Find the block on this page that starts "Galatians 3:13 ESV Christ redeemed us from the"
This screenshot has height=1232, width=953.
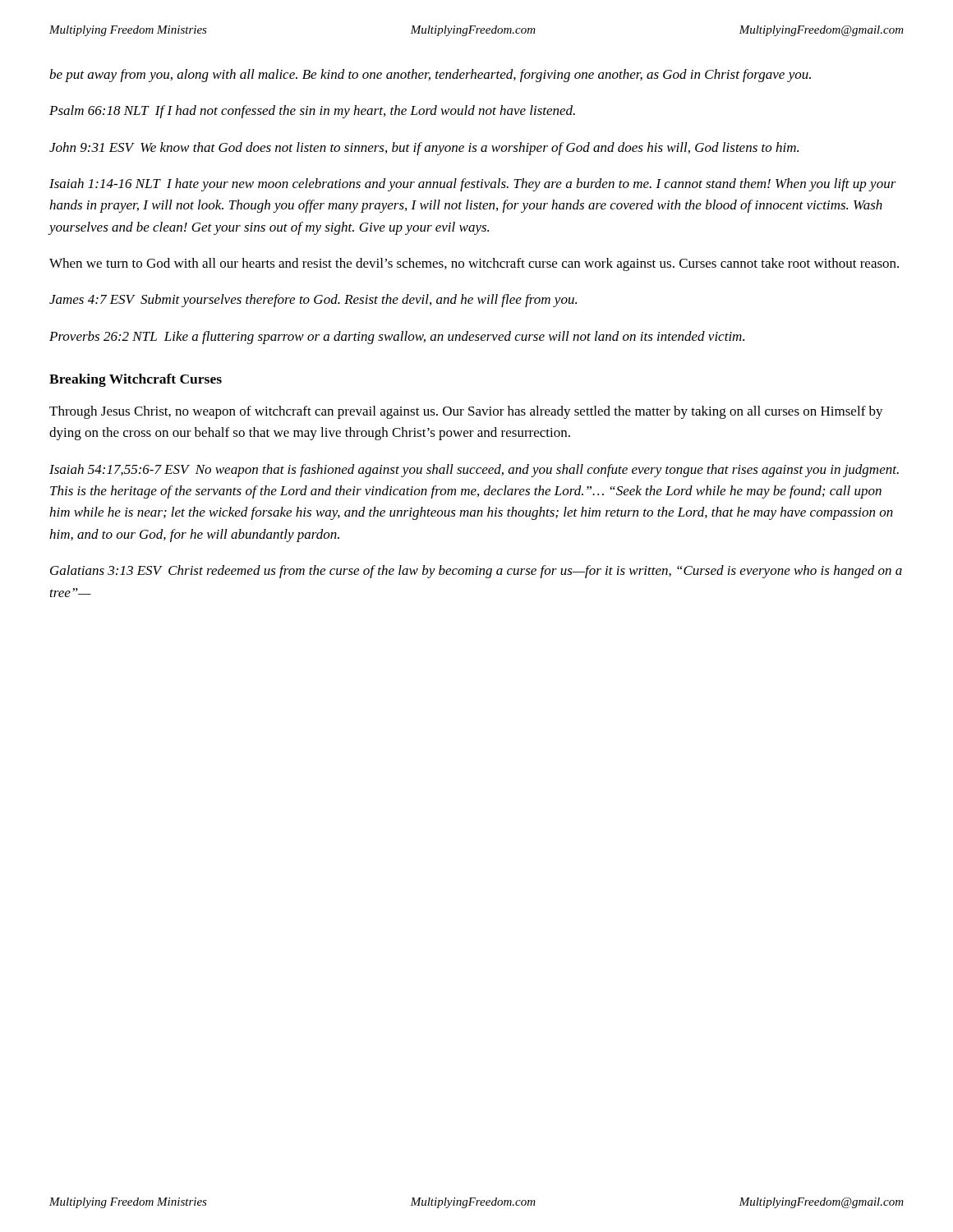[476, 581]
